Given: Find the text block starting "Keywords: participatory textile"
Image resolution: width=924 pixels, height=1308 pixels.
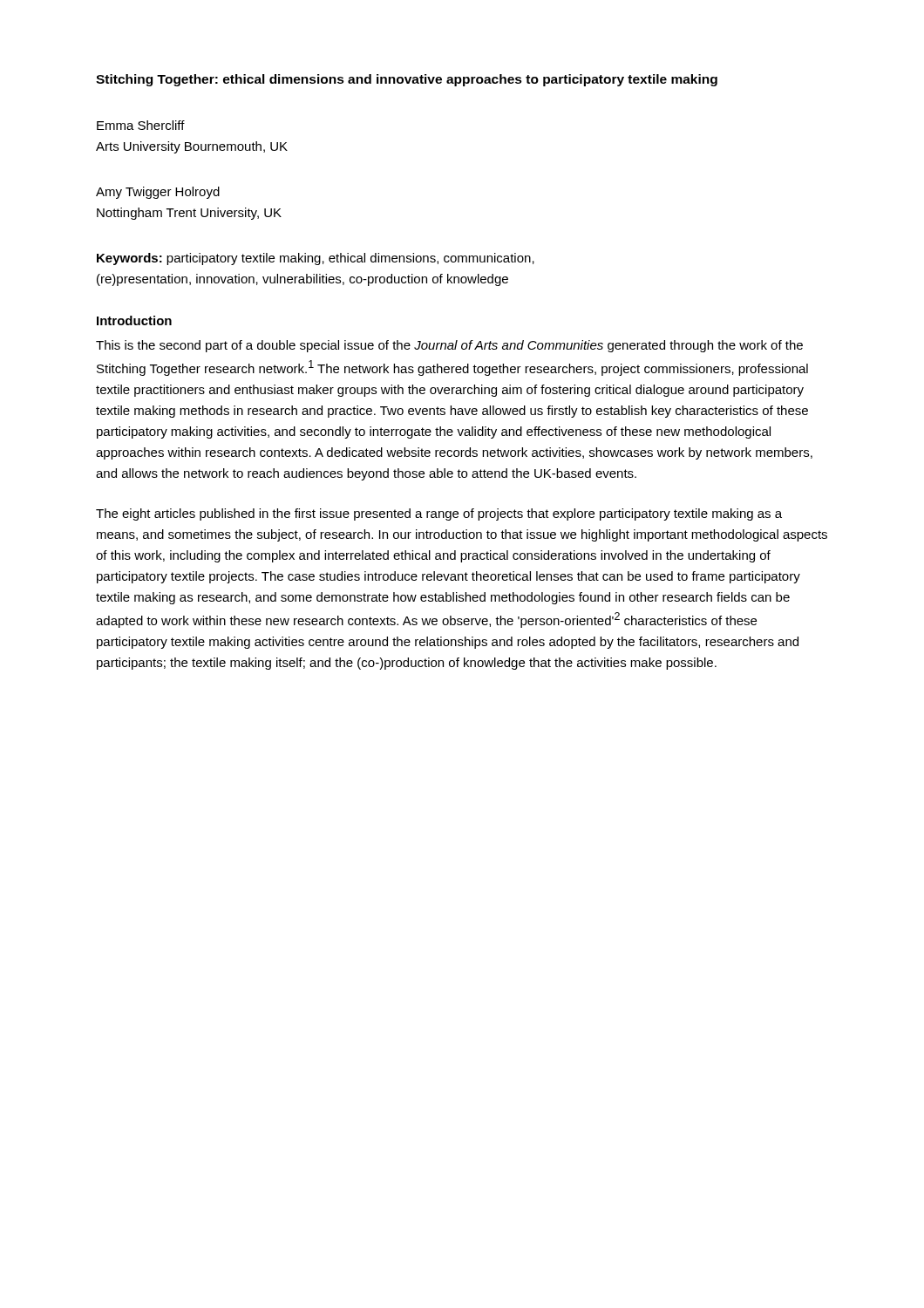Looking at the screenshot, I should click(315, 268).
